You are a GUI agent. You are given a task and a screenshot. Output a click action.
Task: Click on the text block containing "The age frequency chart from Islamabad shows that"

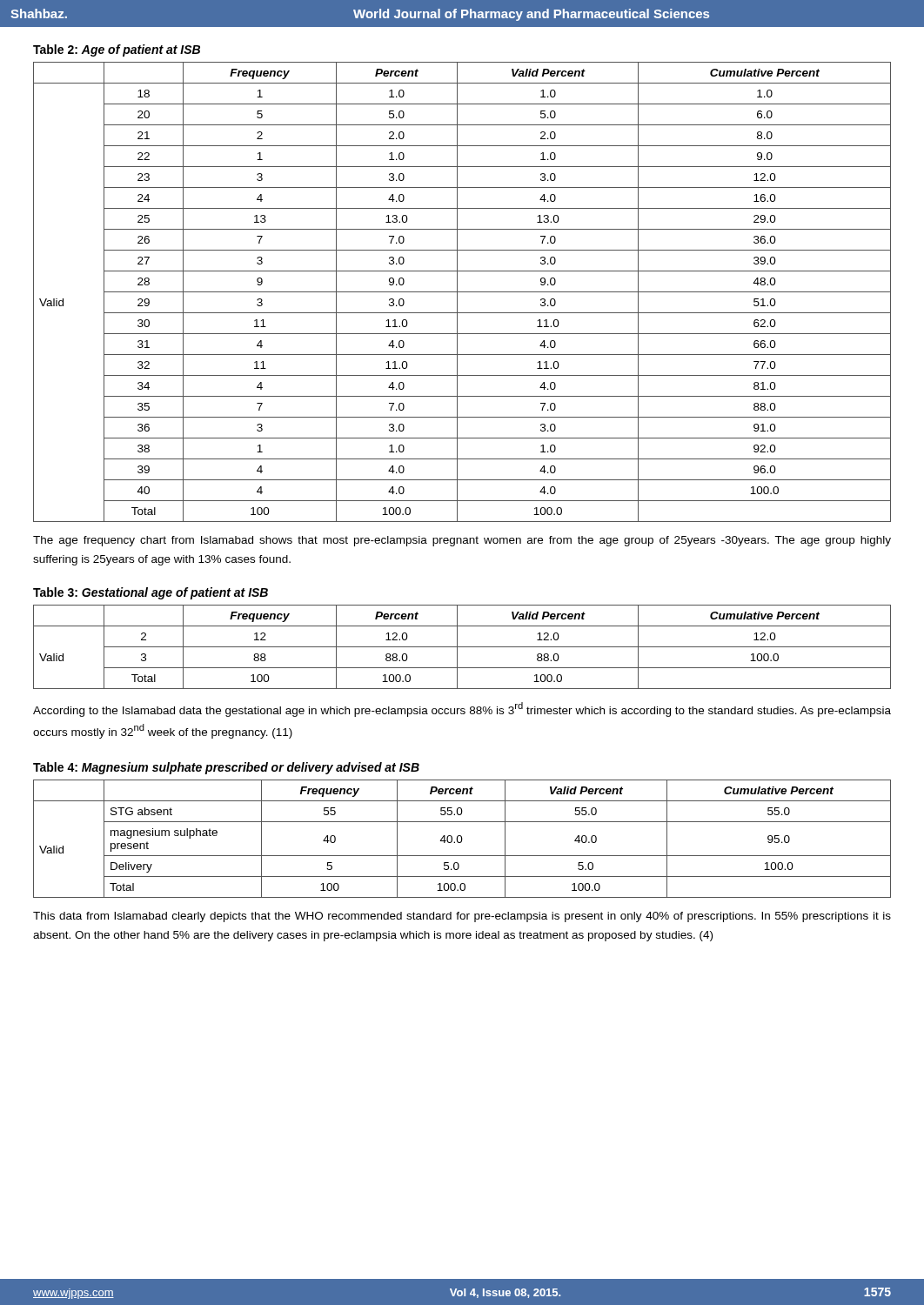(x=462, y=549)
